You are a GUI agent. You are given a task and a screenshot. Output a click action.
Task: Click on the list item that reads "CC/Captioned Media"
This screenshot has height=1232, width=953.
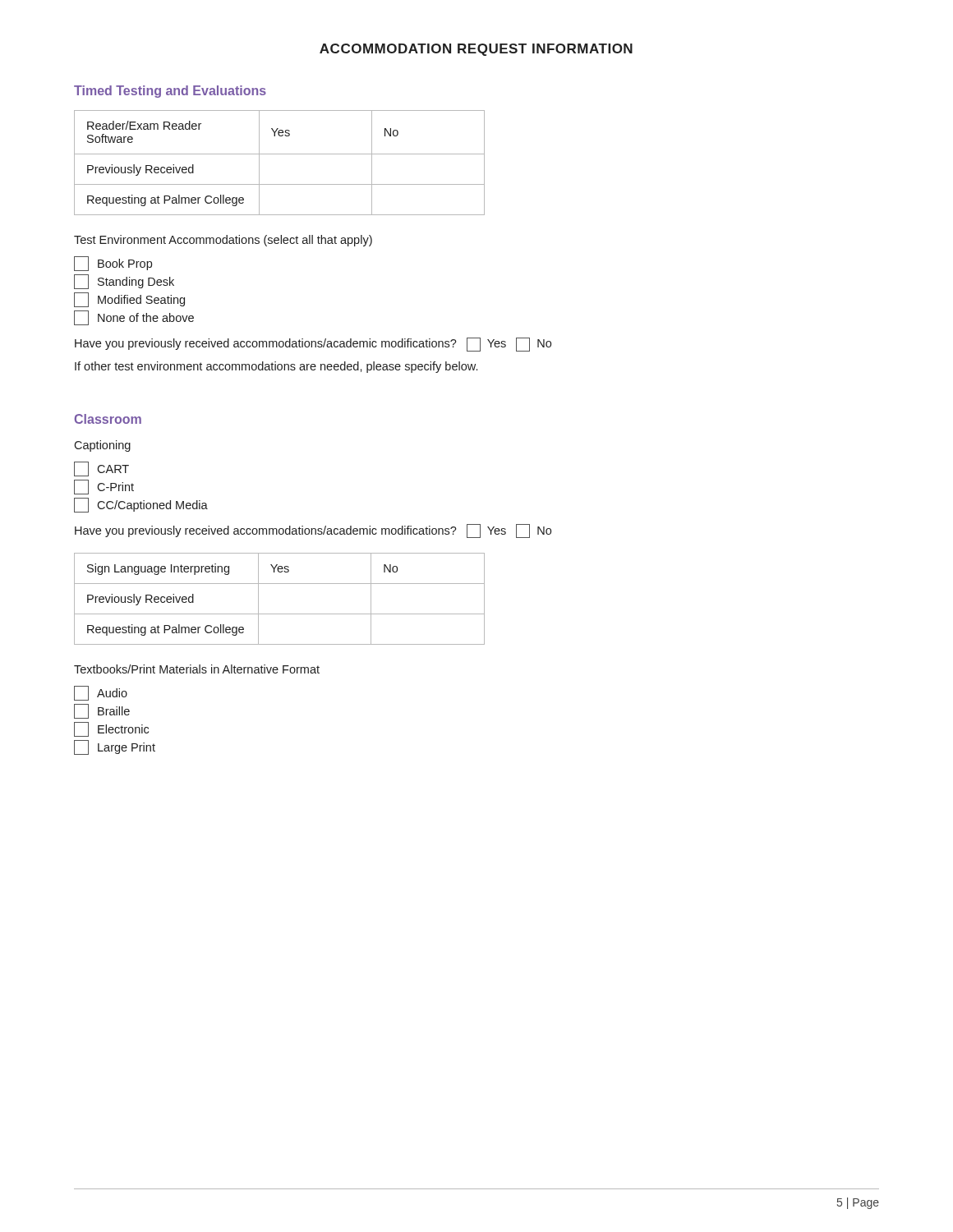point(141,505)
